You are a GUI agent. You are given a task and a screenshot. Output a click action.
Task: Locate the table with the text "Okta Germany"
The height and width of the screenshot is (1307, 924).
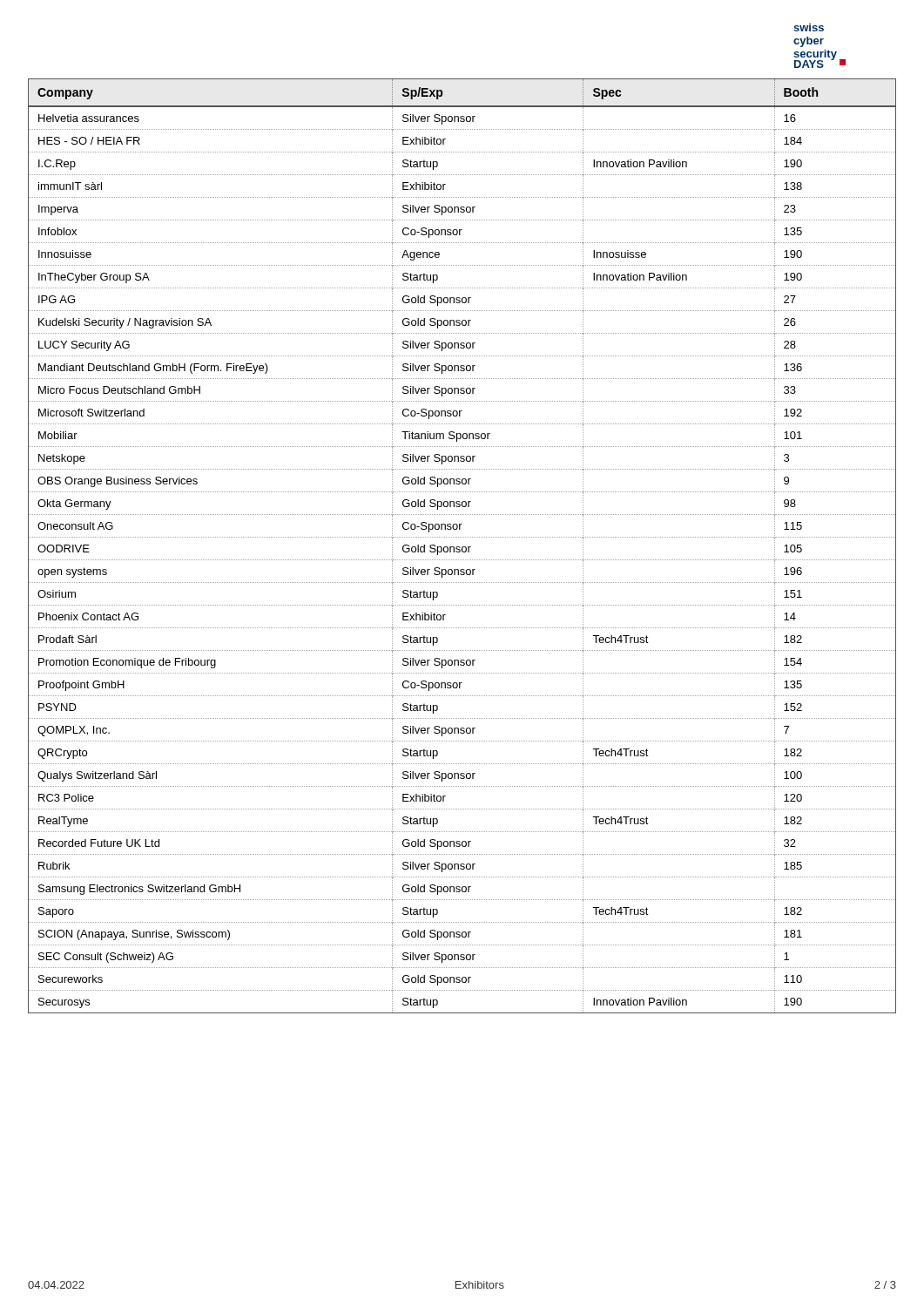[462, 546]
